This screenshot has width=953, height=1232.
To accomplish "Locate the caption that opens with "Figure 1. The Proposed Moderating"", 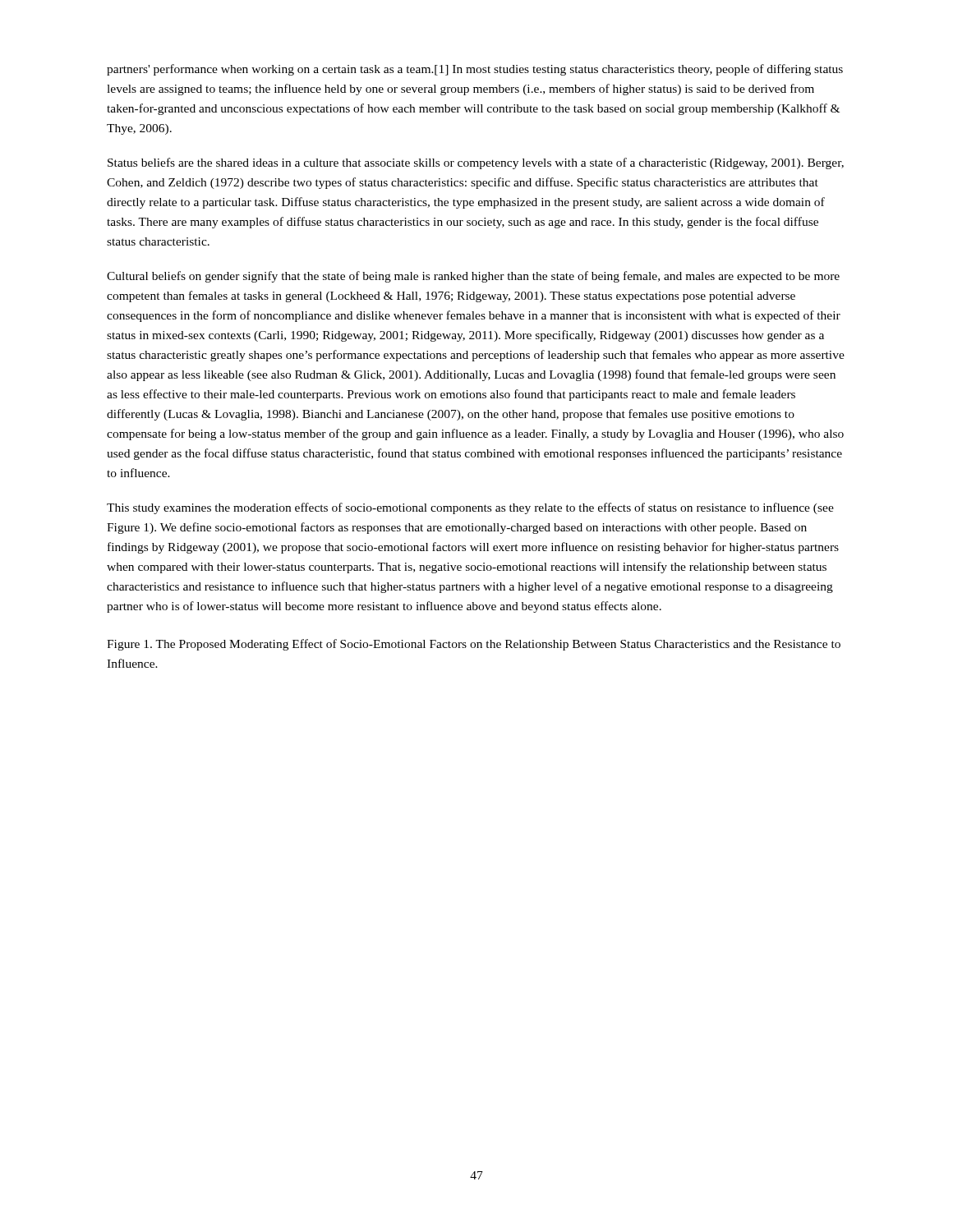I will click(474, 654).
